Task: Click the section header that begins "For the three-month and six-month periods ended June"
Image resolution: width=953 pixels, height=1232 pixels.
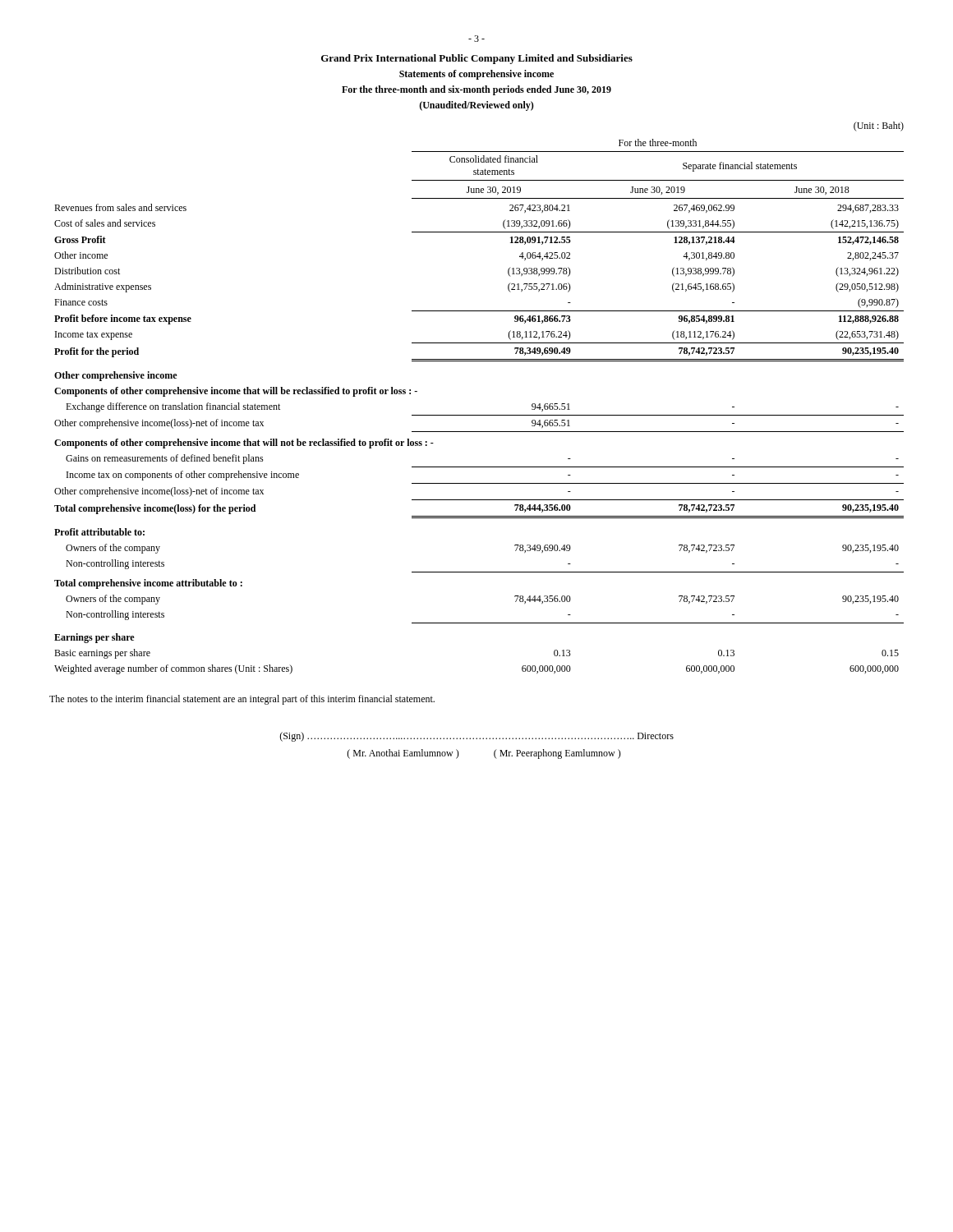Action: click(476, 90)
